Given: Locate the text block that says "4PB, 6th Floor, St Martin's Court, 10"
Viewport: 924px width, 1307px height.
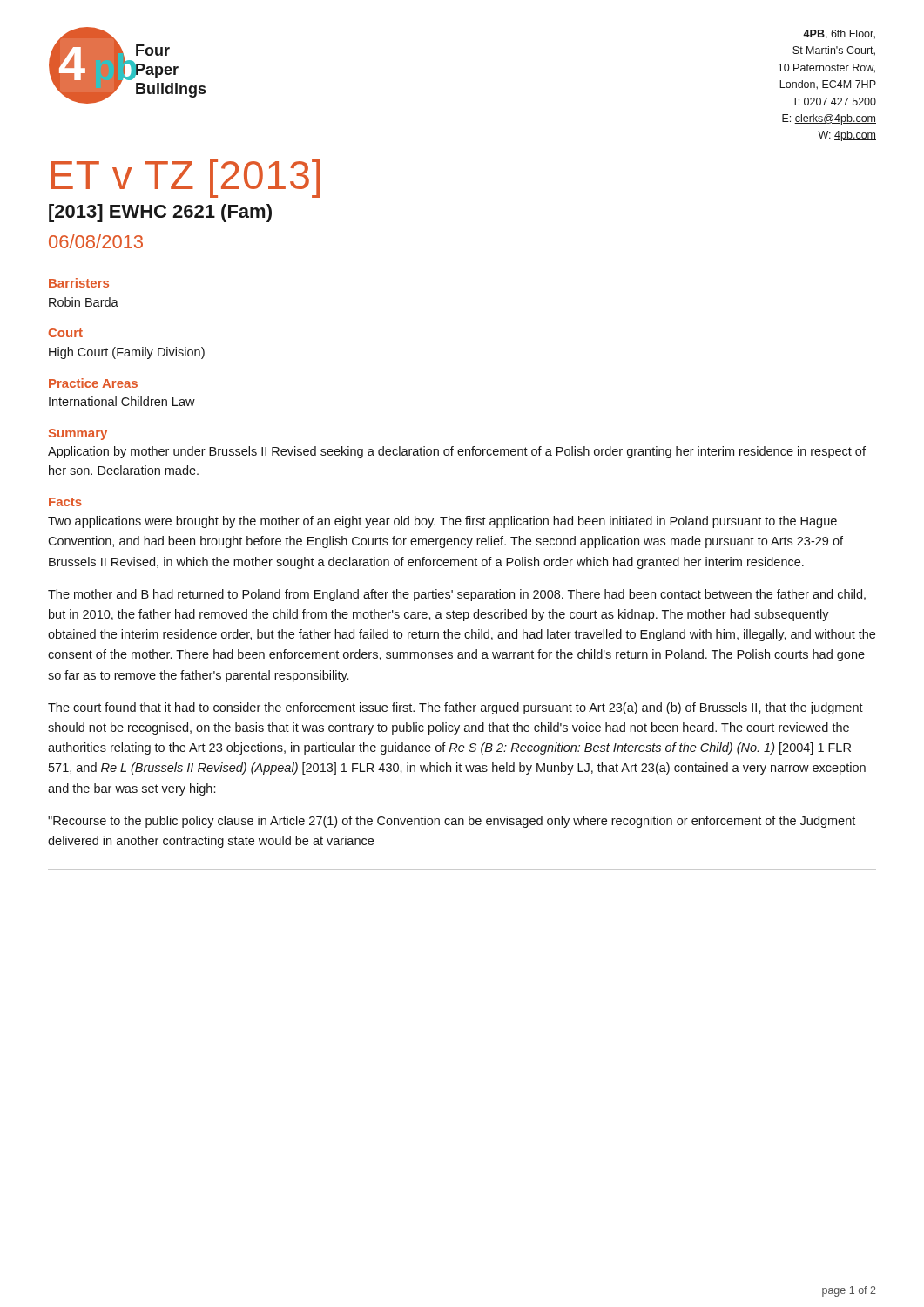Looking at the screenshot, I should point(827,85).
